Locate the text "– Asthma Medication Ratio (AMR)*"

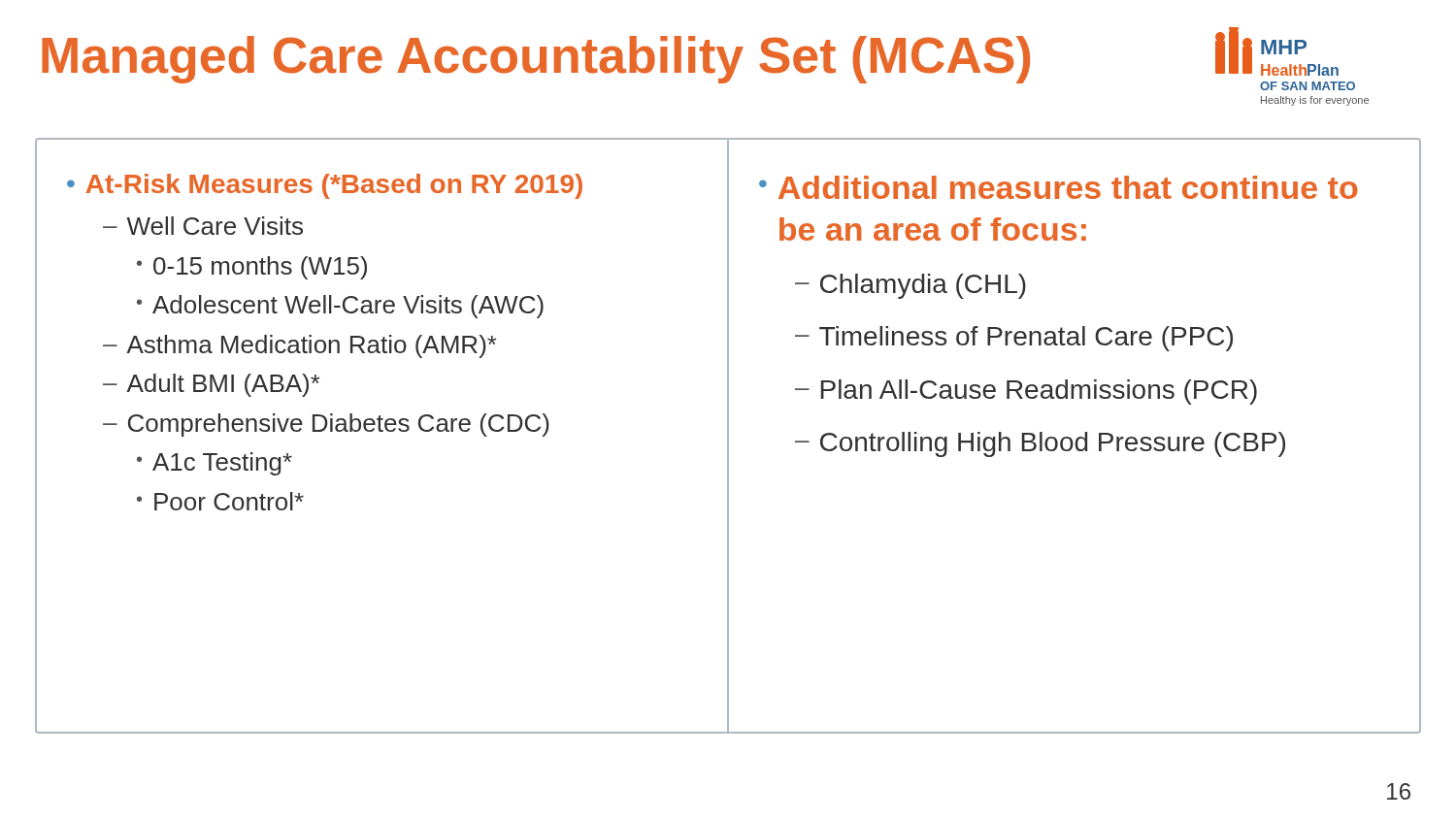point(300,344)
